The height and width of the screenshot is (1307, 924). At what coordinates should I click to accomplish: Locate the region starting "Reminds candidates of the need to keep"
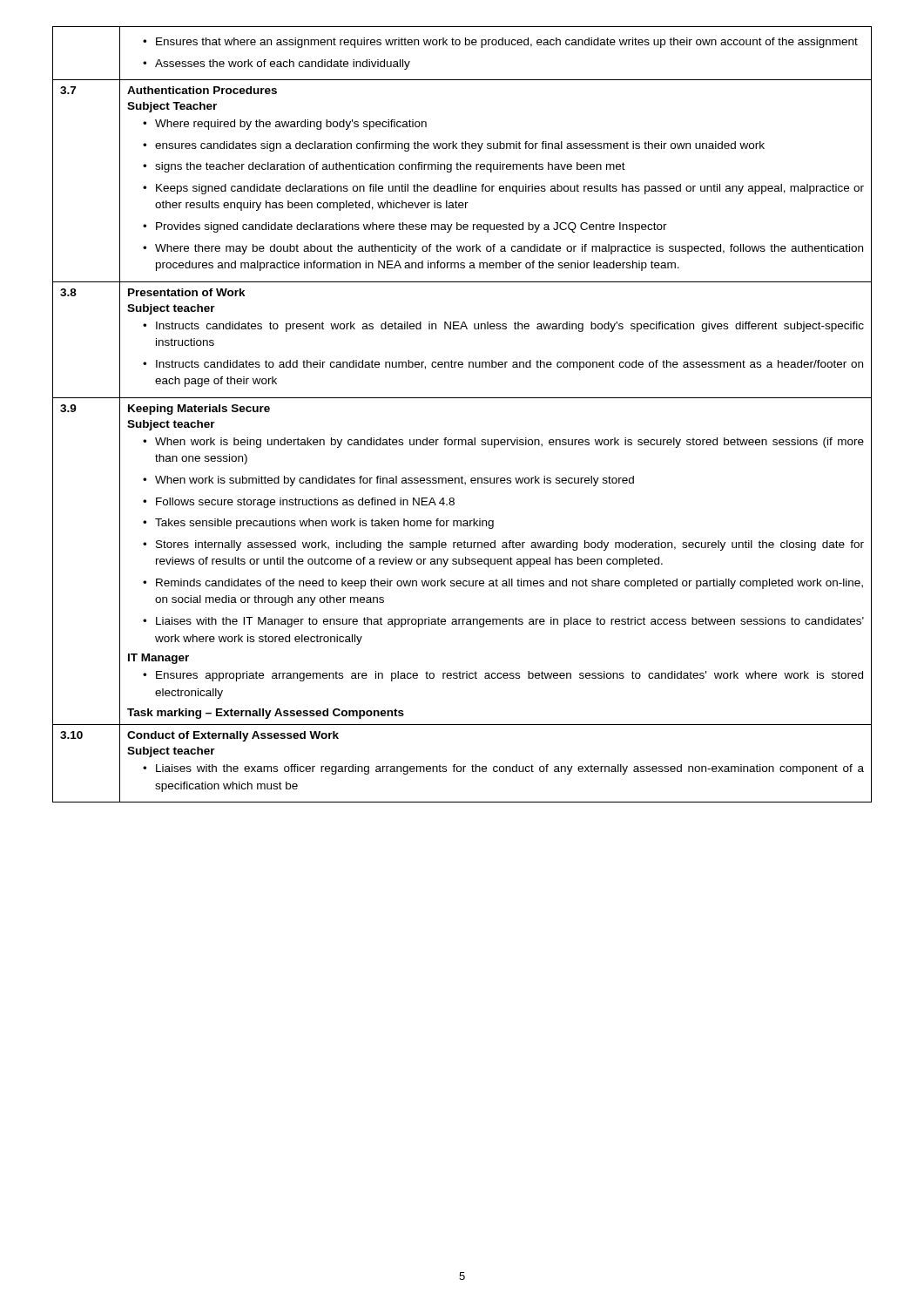pos(496,591)
